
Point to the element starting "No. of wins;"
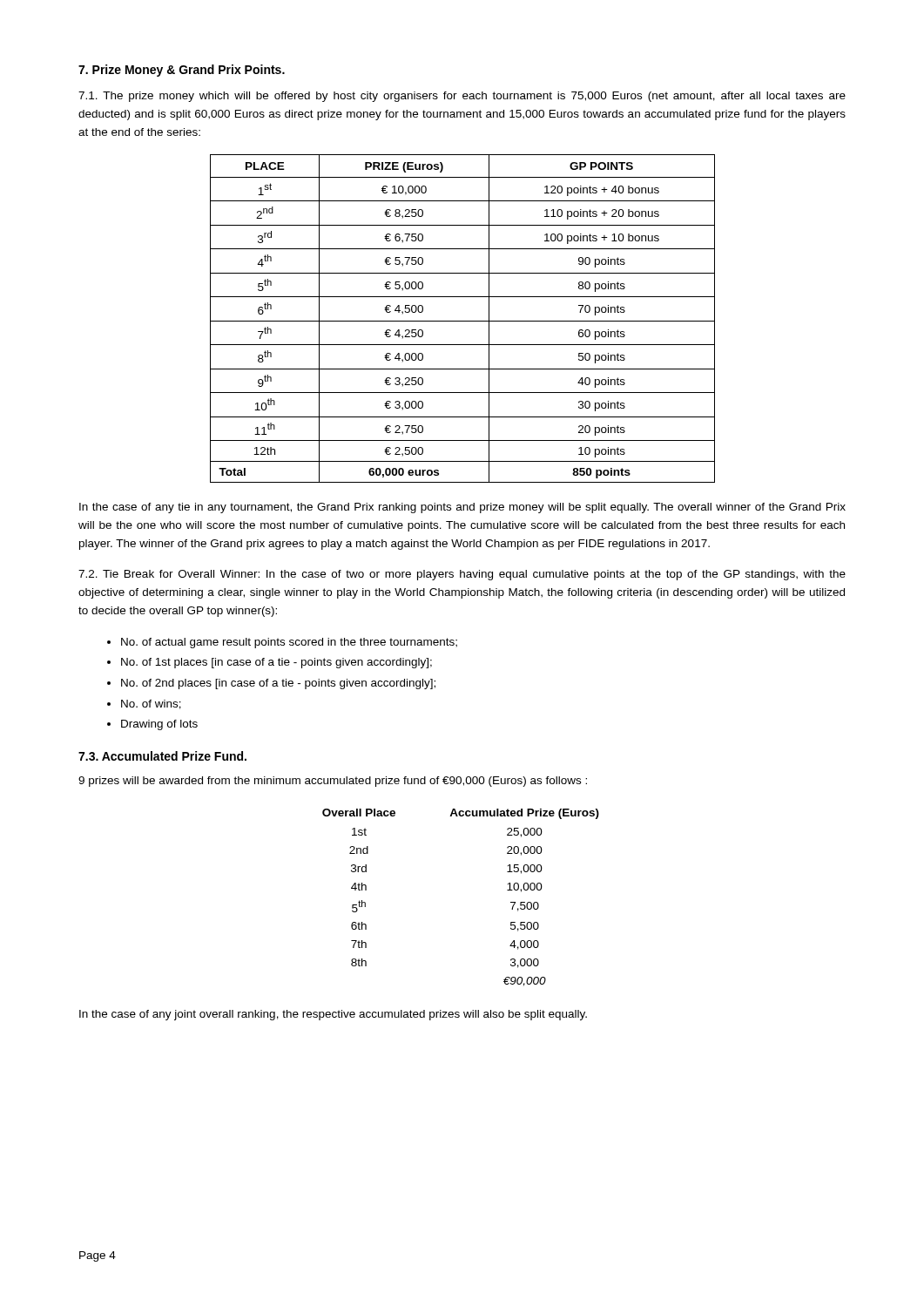click(151, 703)
